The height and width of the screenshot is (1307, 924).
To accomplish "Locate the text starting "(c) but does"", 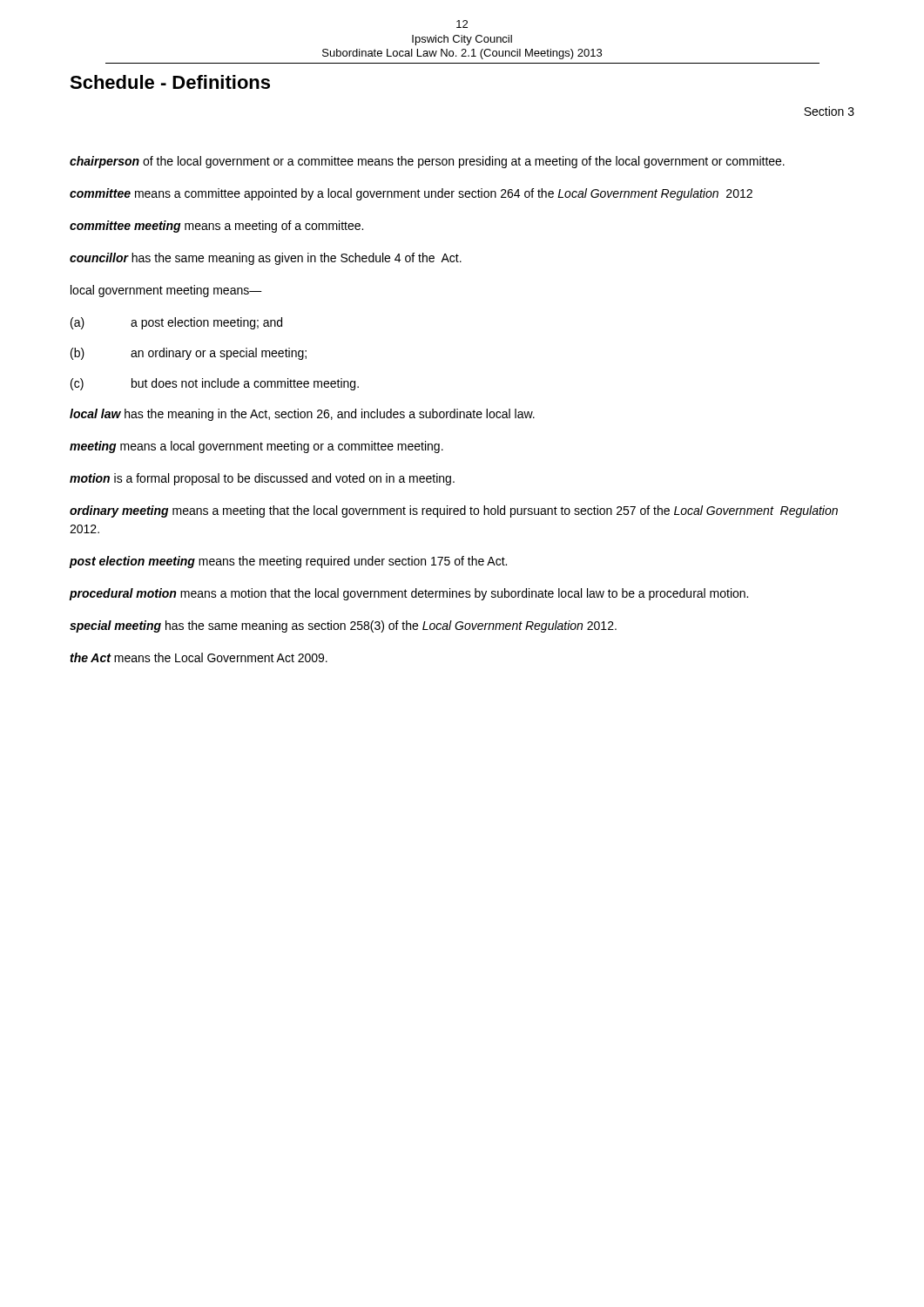I will click(215, 384).
